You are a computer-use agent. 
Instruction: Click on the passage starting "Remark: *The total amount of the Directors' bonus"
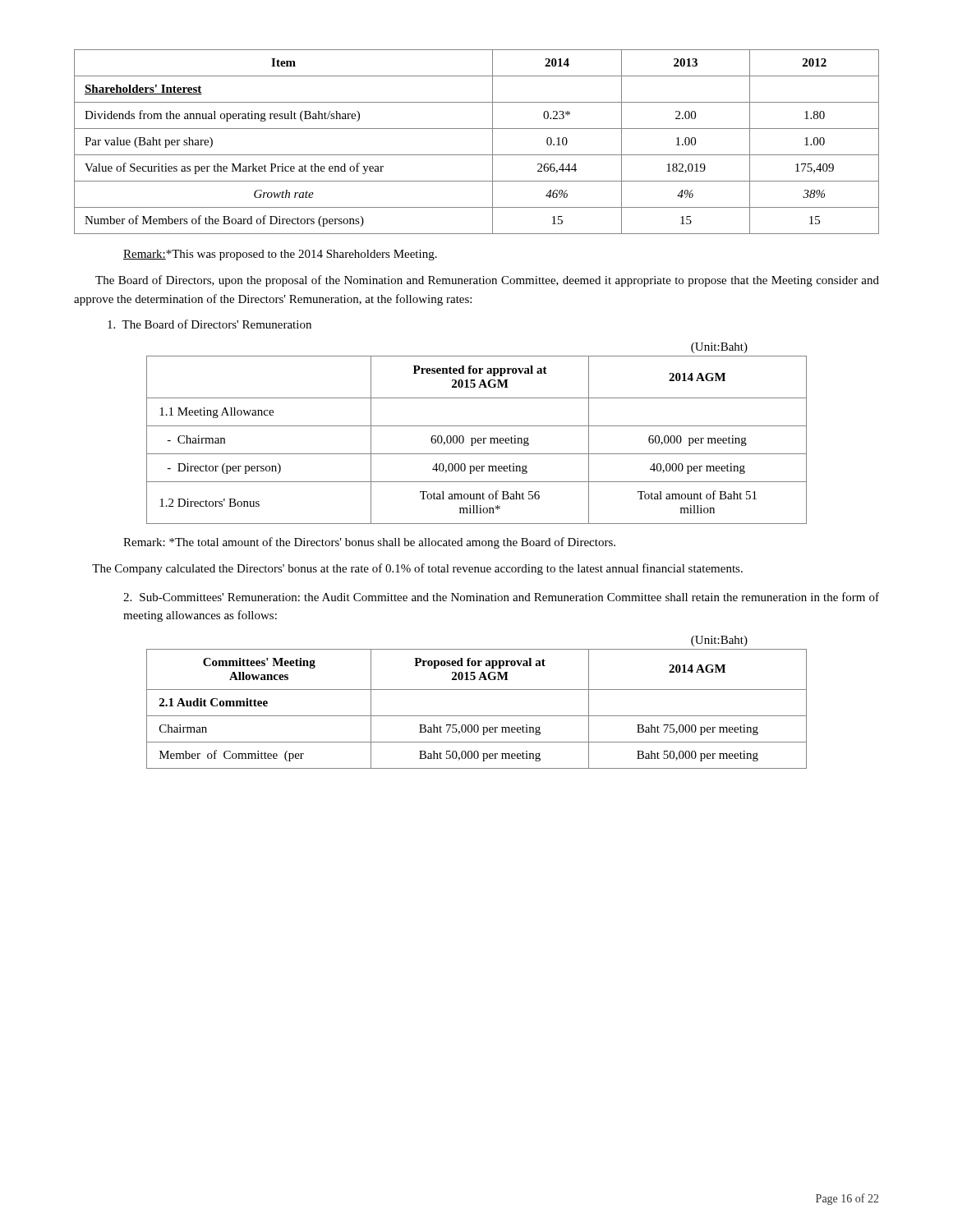370,542
